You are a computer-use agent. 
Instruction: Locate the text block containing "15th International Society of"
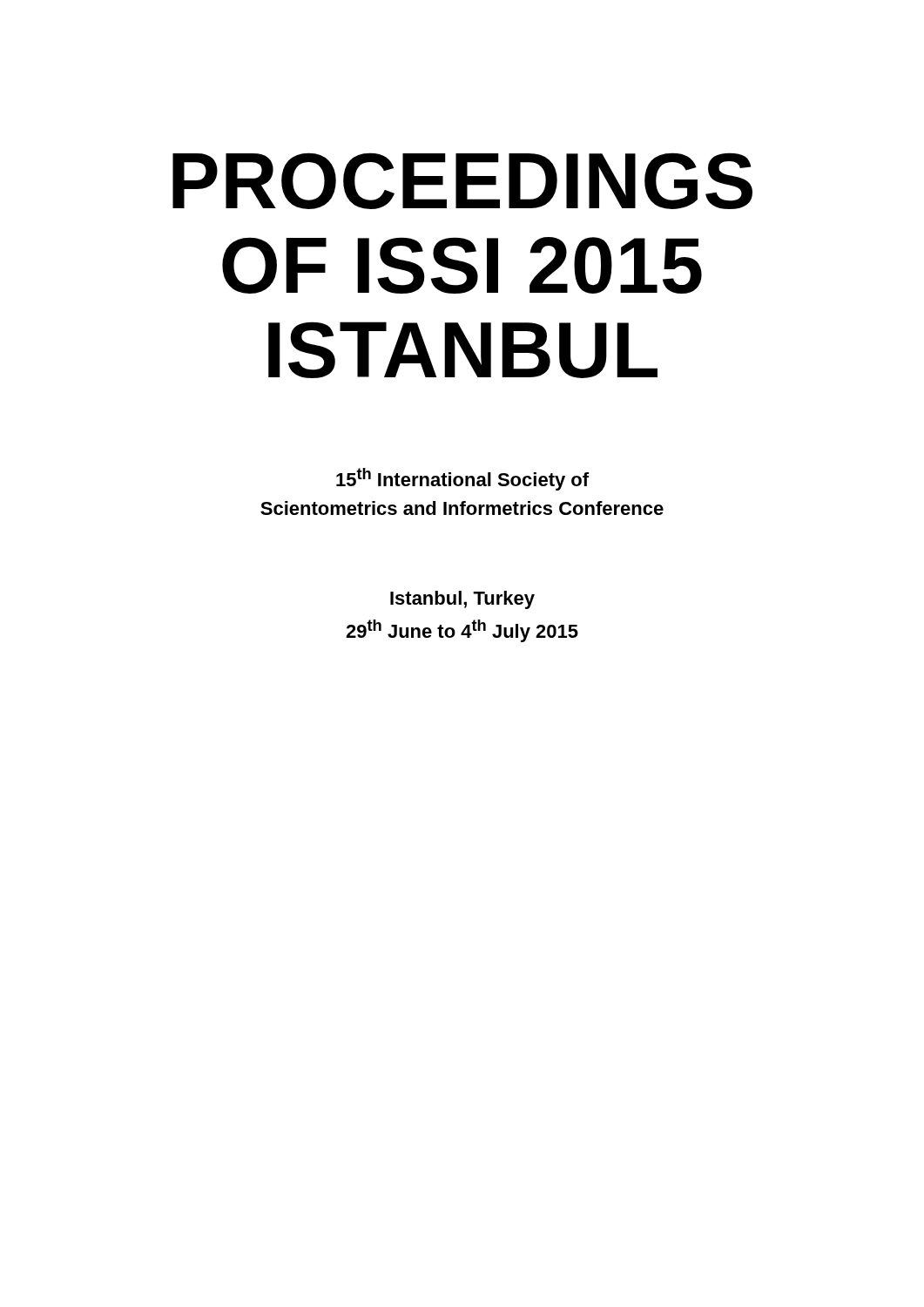pyautogui.click(x=462, y=492)
